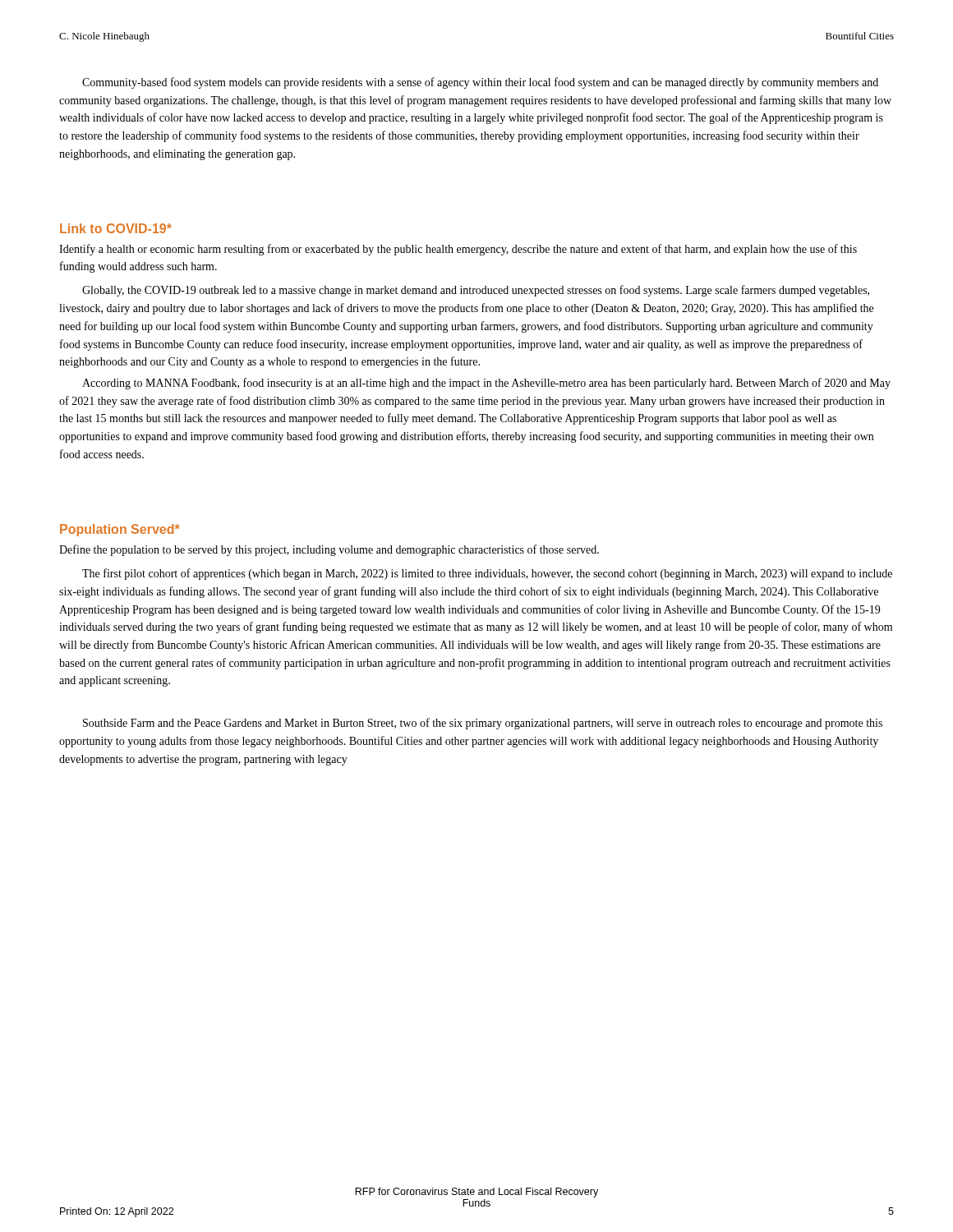Locate the element starting "Population Served*"

(119, 530)
